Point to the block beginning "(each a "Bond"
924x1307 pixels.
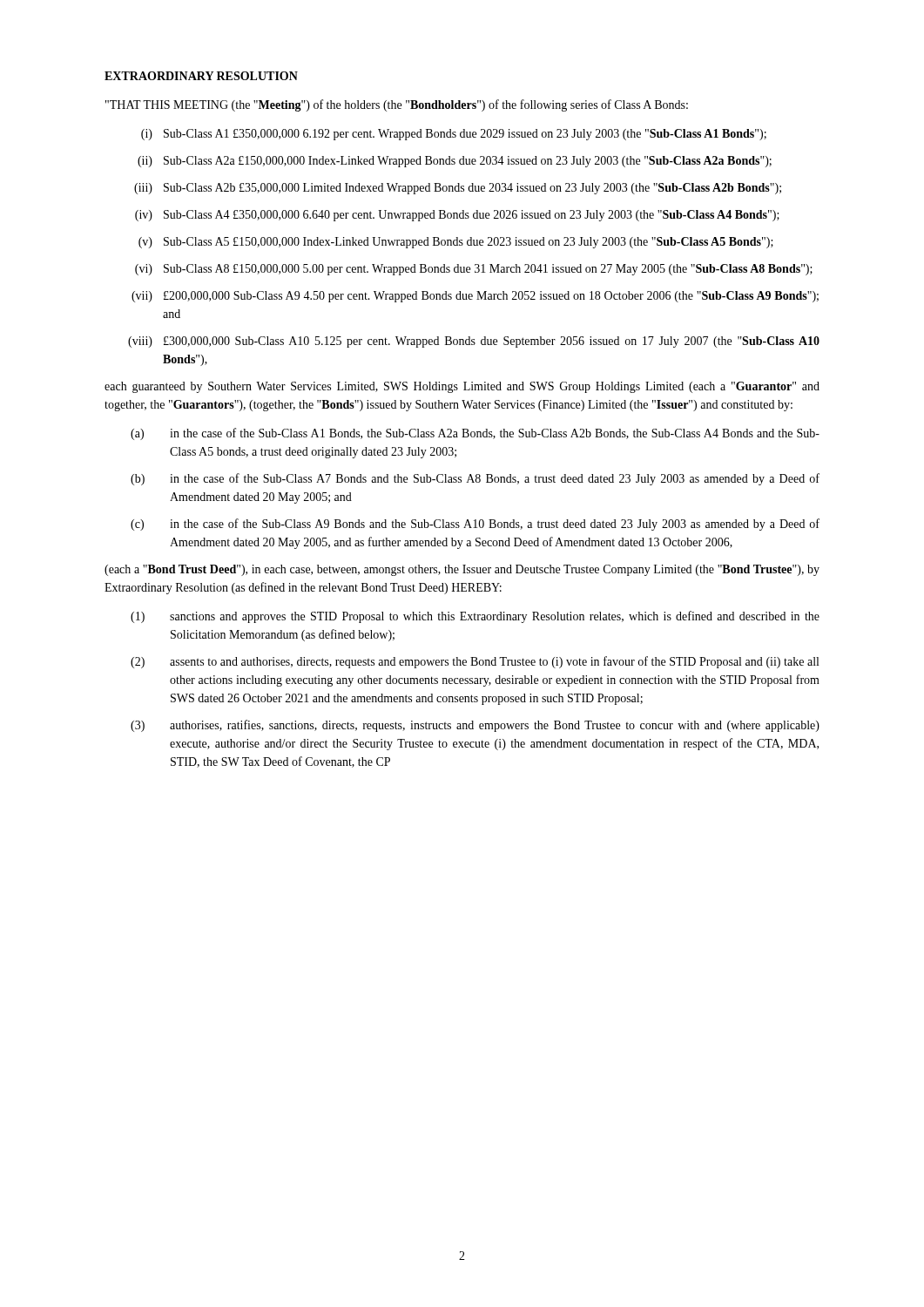click(462, 579)
